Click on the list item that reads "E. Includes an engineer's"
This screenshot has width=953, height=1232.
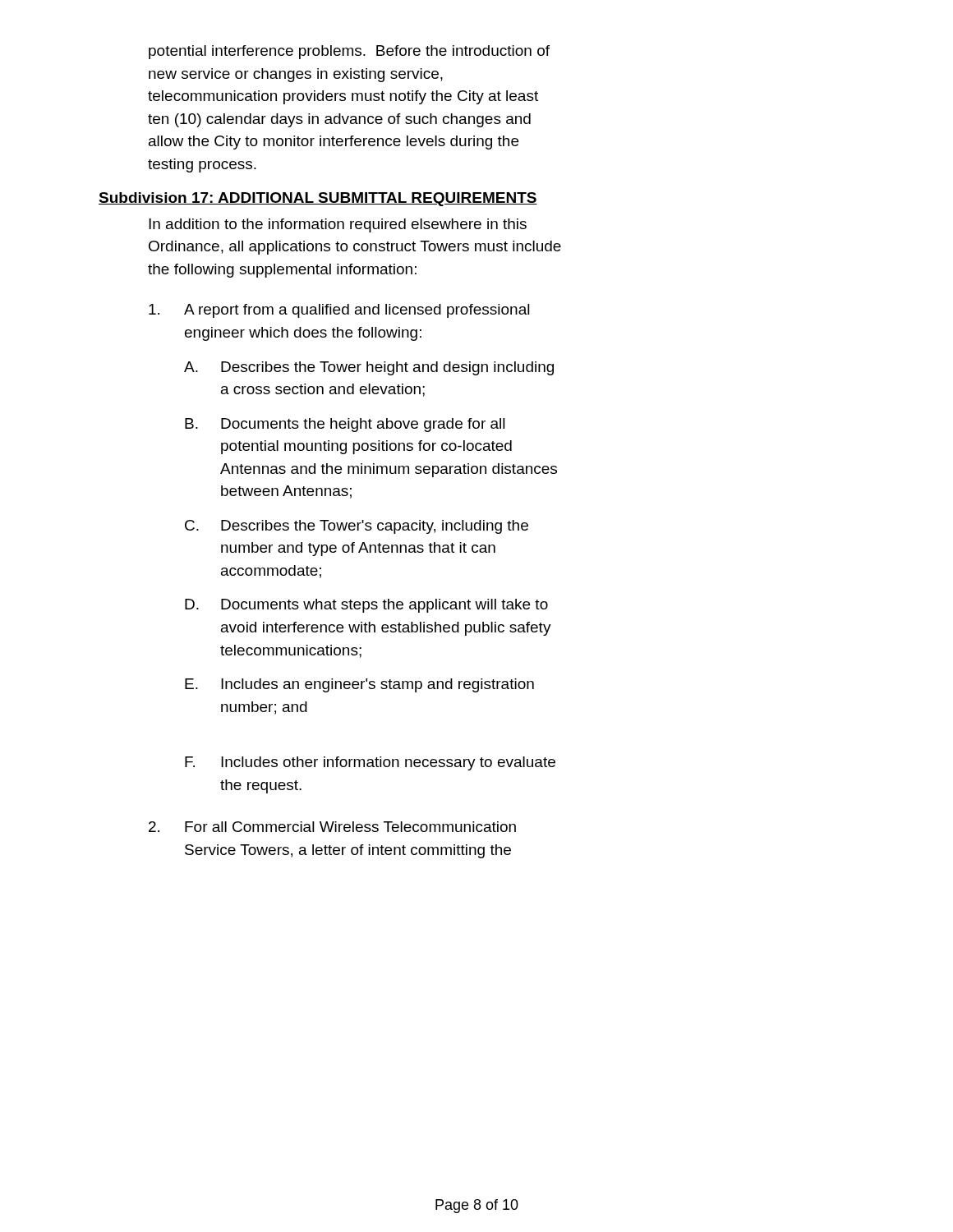(x=527, y=695)
